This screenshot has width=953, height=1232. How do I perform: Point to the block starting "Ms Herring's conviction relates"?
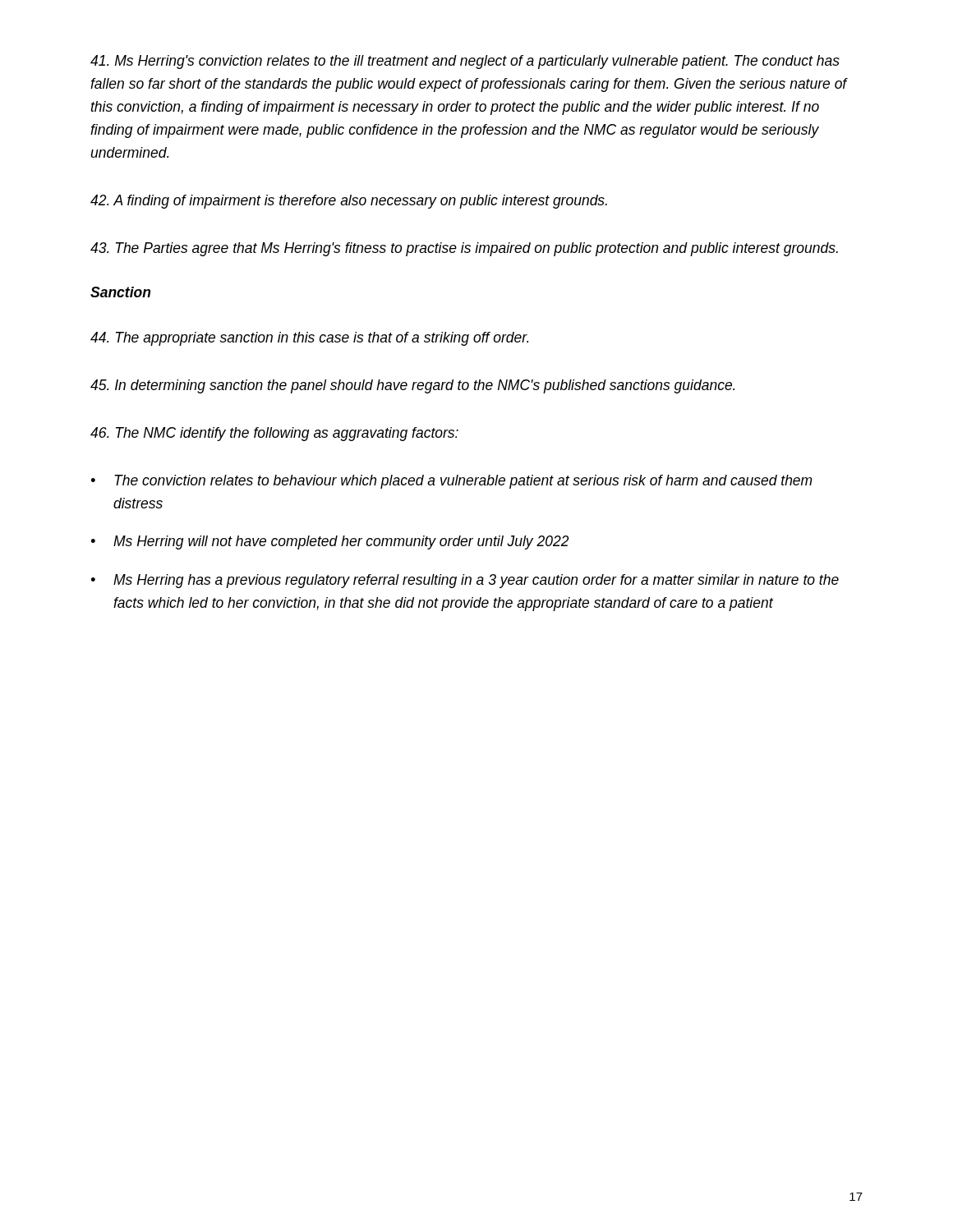pyautogui.click(x=468, y=107)
